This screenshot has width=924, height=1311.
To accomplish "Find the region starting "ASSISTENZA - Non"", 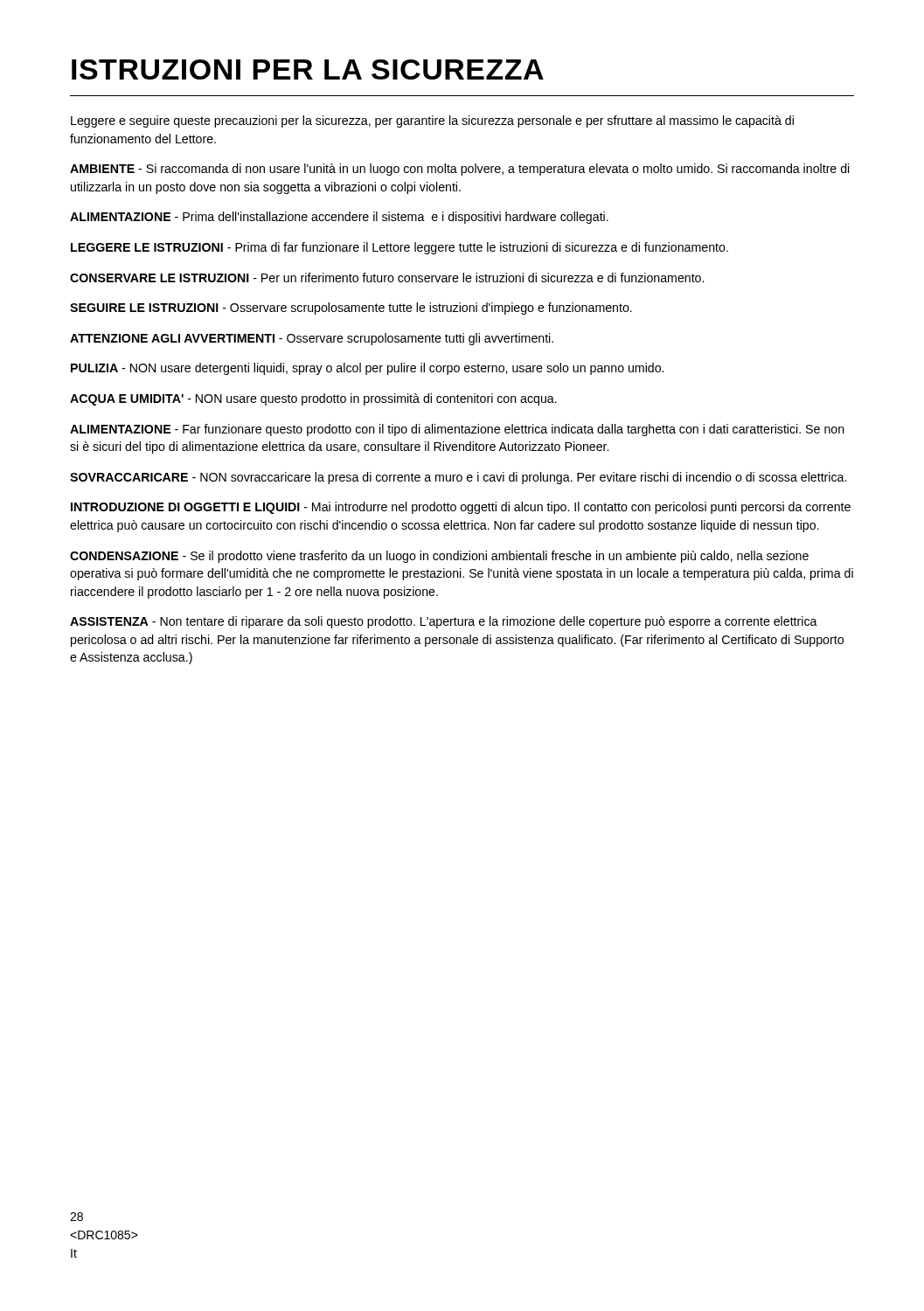I will pyautogui.click(x=457, y=640).
